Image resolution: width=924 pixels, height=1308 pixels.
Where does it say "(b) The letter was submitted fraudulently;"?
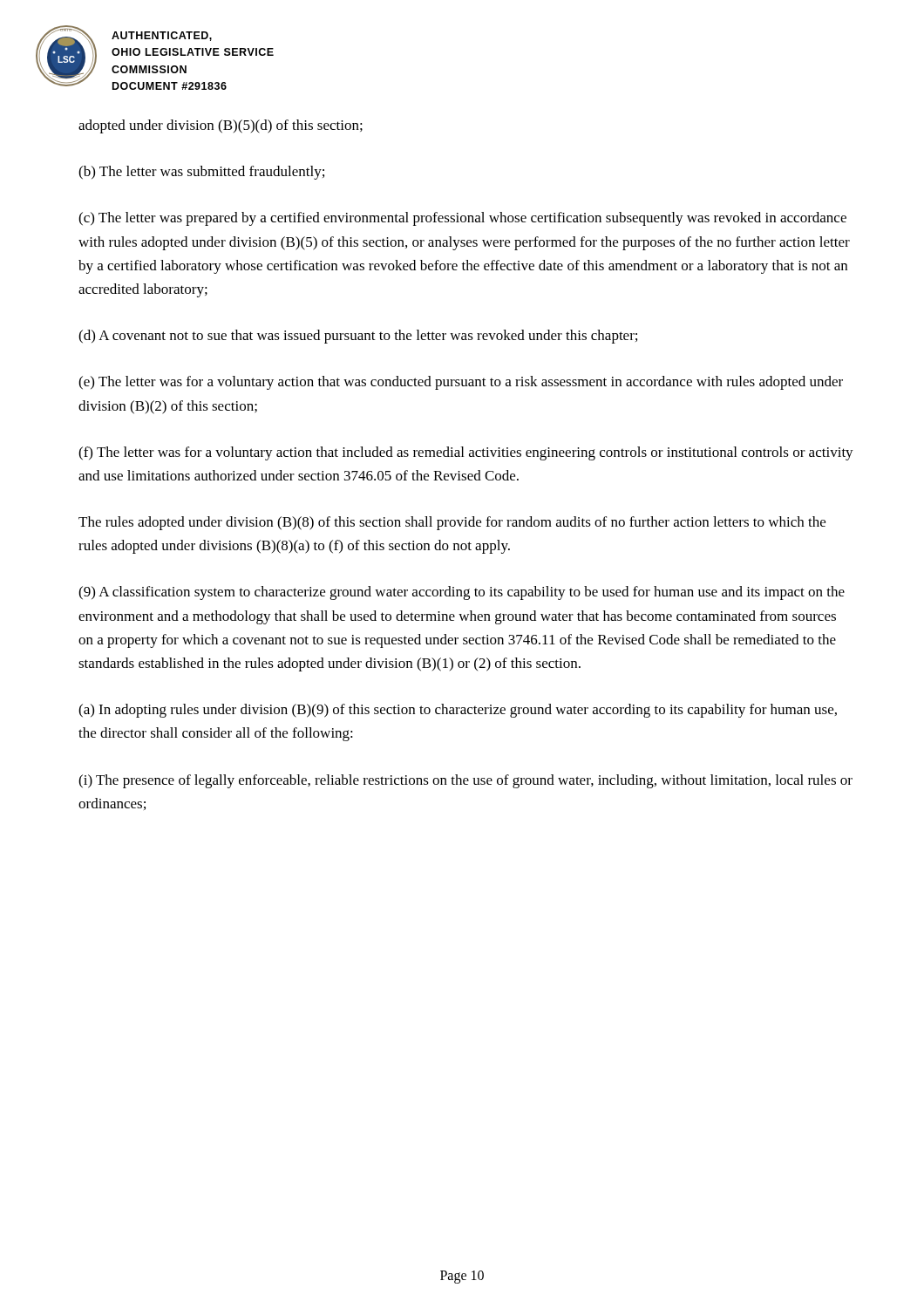click(202, 172)
